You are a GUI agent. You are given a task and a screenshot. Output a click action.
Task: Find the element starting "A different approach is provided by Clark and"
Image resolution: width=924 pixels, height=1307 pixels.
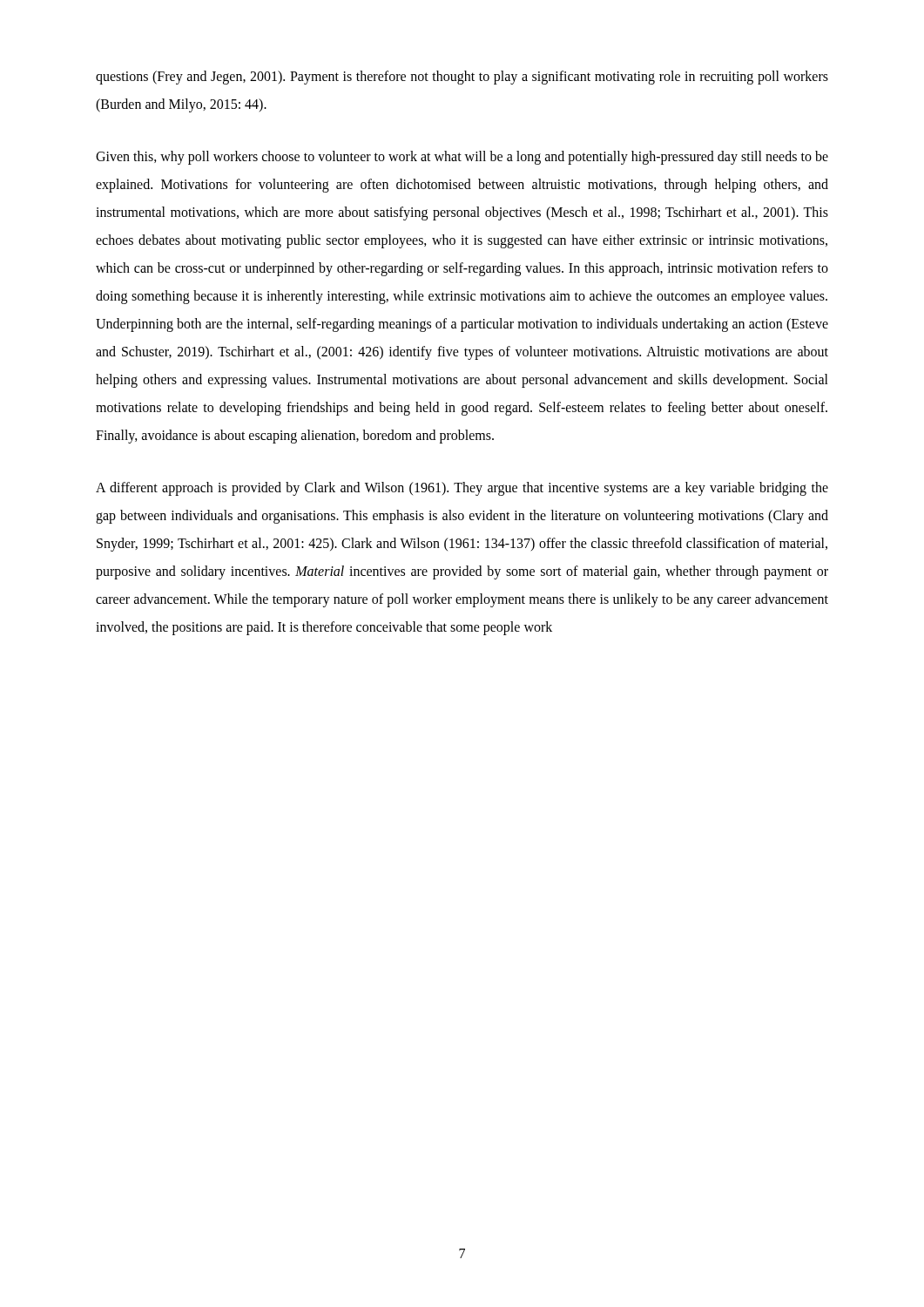(x=462, y=557)
